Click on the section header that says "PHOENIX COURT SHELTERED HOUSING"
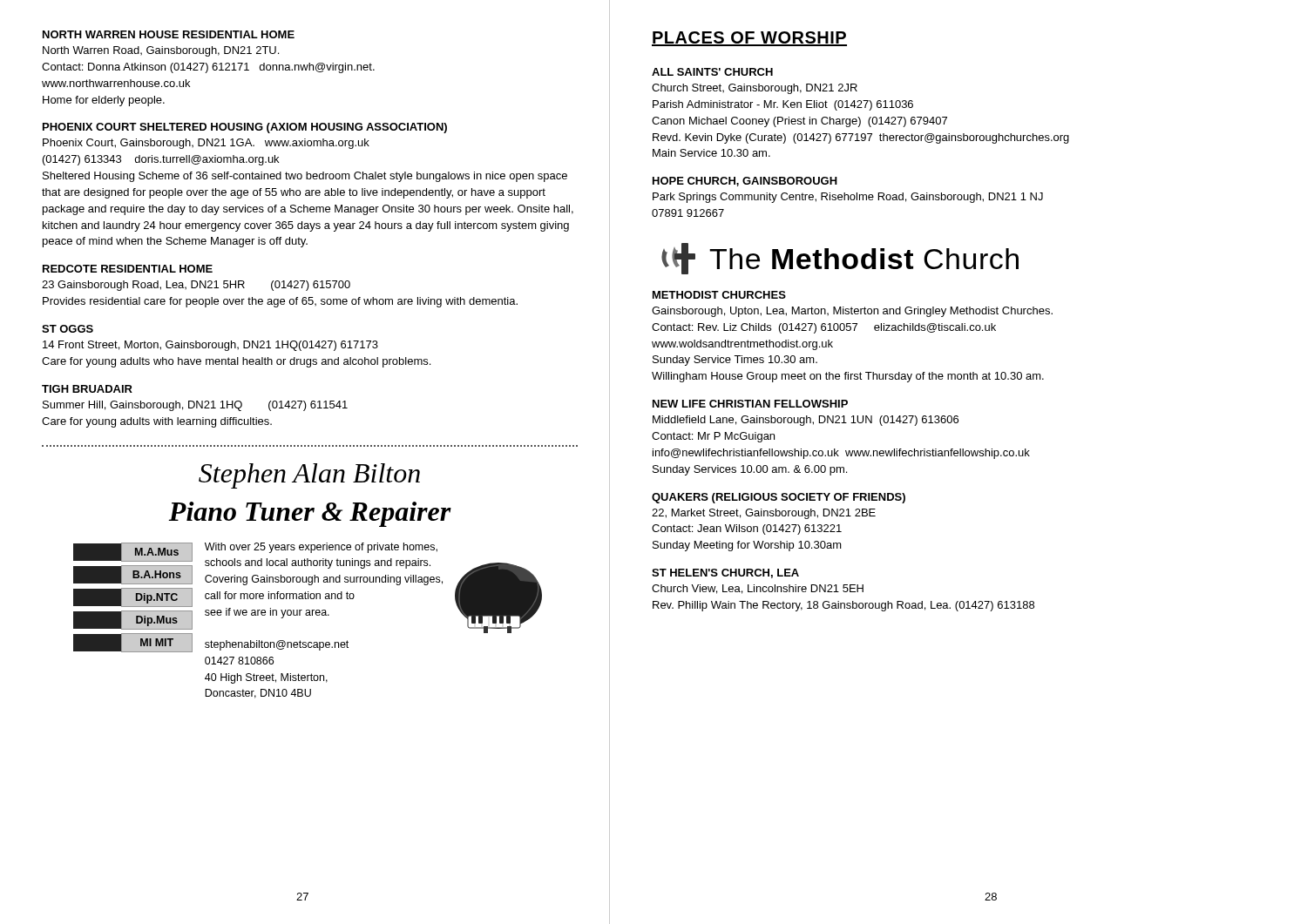The image size is (1307, 924). 310,185
